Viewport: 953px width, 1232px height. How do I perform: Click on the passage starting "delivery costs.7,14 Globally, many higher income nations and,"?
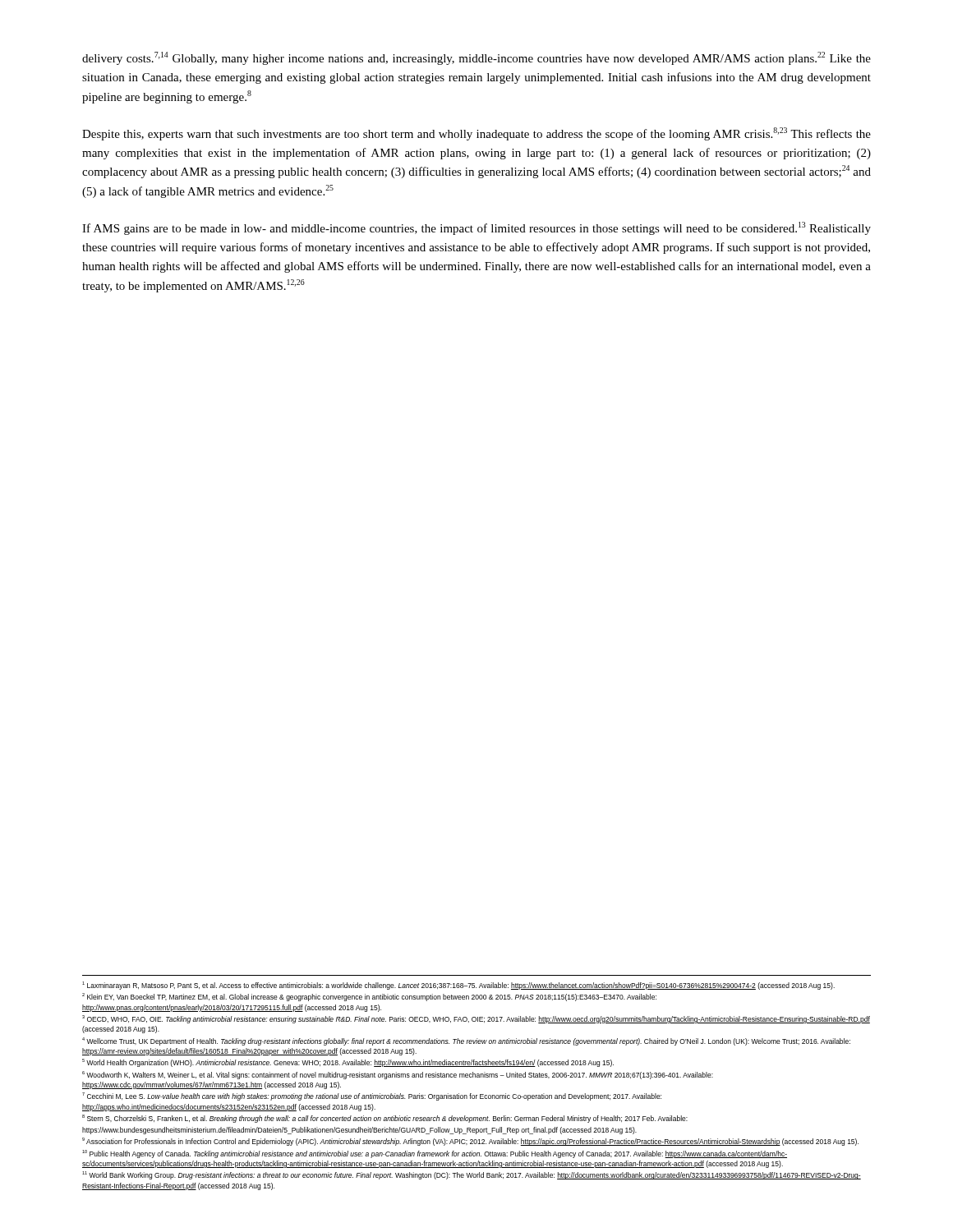[x=476, y=77]
